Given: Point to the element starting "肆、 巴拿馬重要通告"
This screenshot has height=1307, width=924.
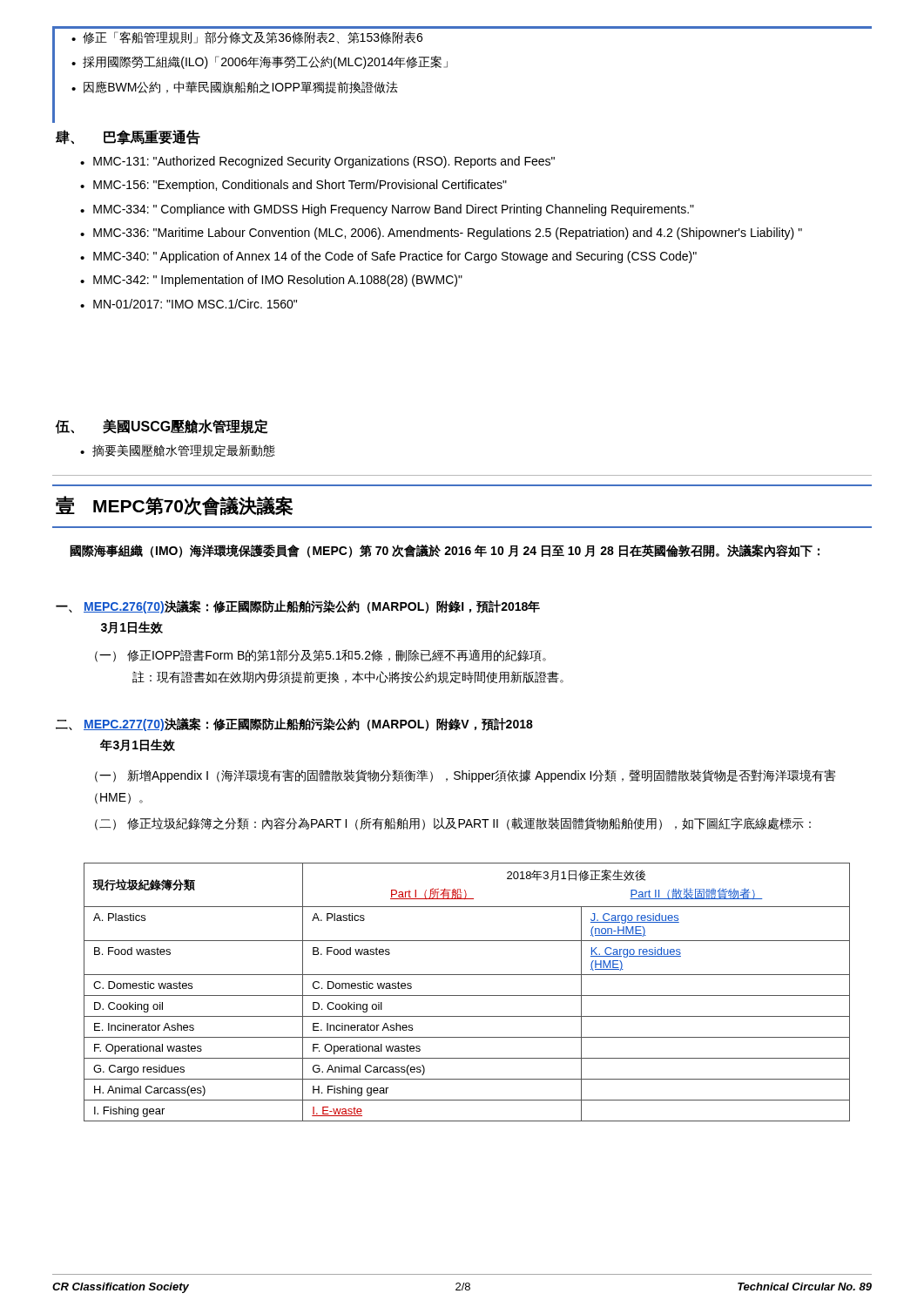Looking at the screenshot, I should (x=128, y=138).
